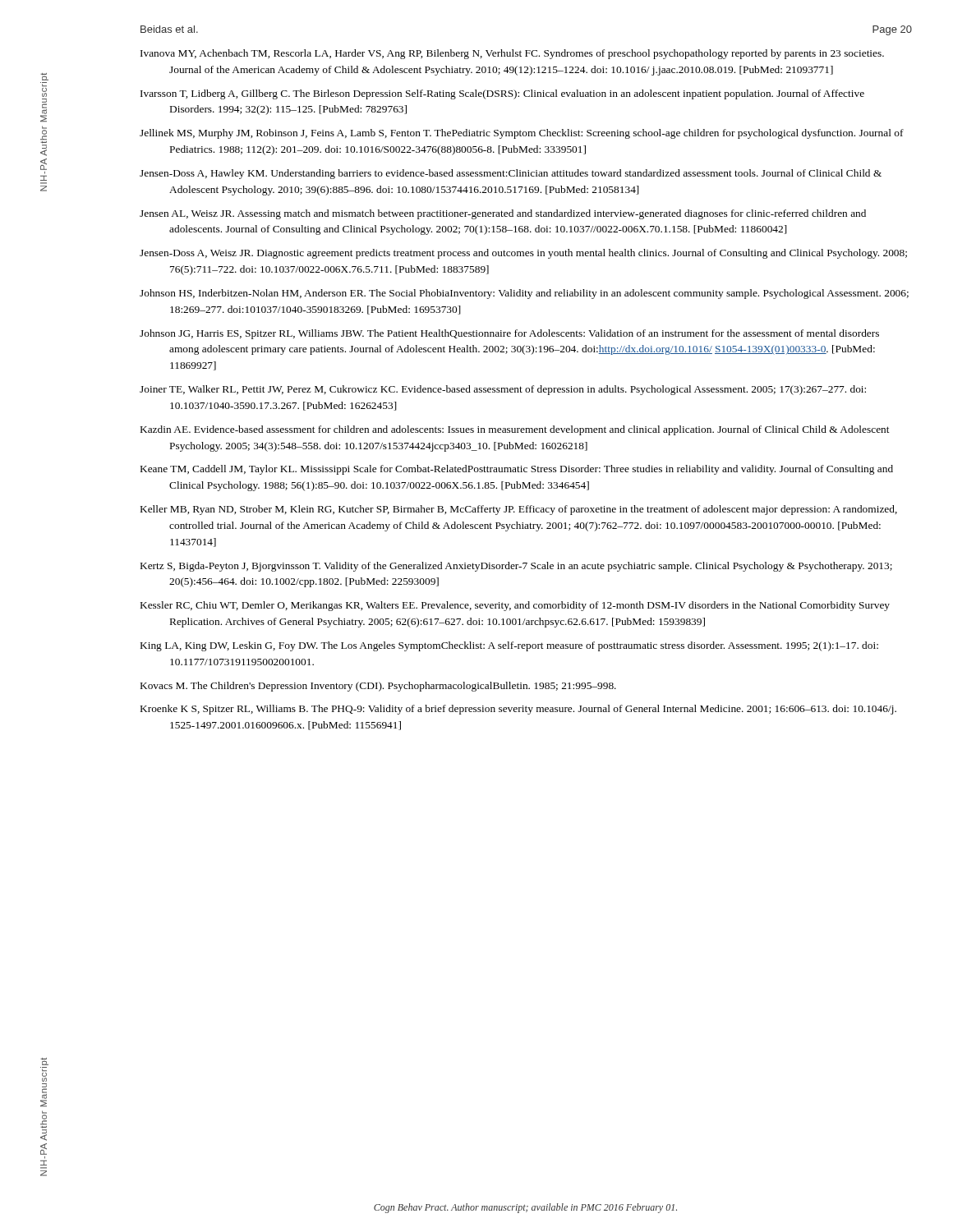Find the list item that reads "Kertz S, Bigda-Peyton J, Bjorgvinsson T."
Screen dimensions: 1232x953
pyautogui.click(x=516, y=573)
